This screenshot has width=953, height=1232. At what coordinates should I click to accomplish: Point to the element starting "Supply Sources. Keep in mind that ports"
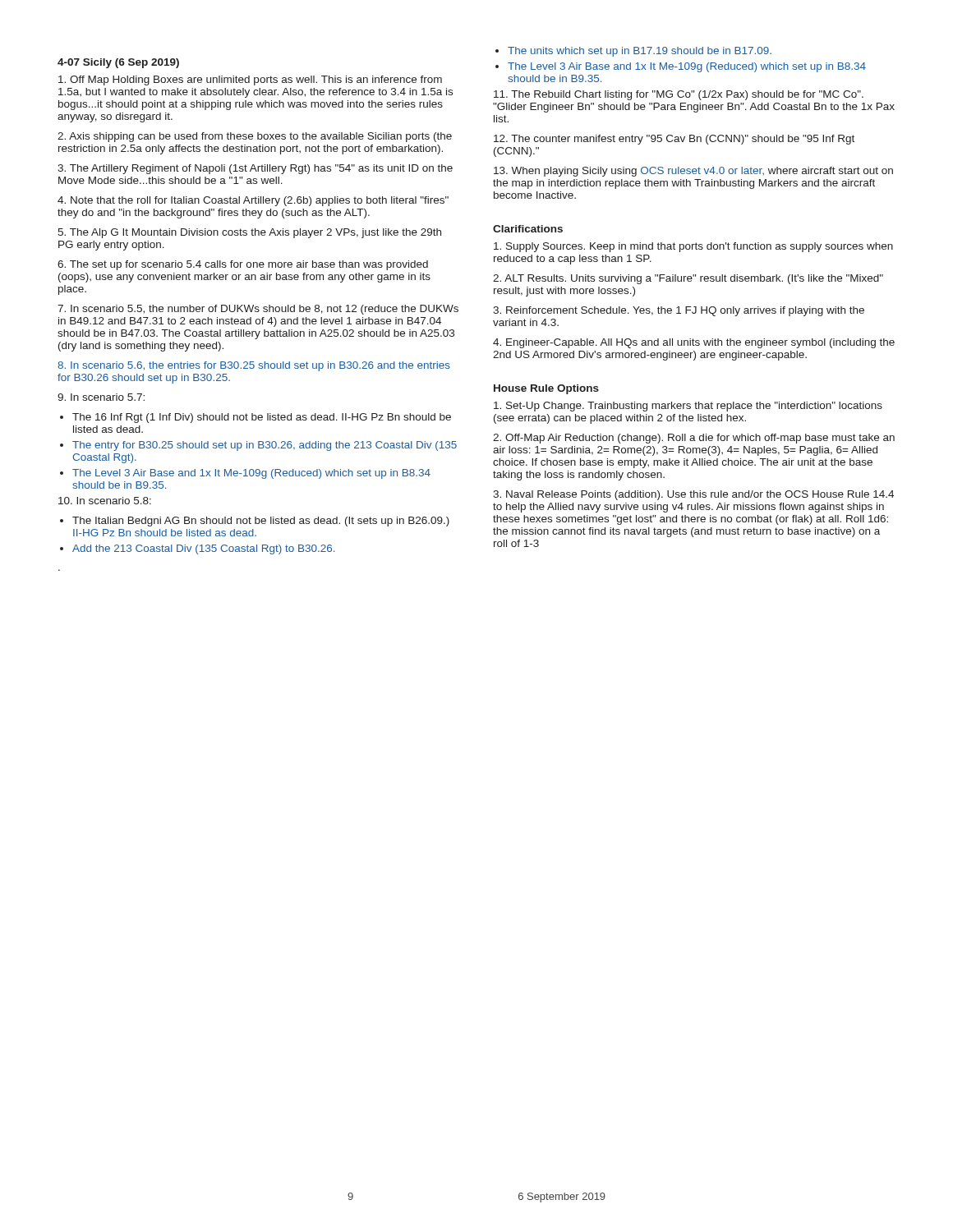(694, 252)
